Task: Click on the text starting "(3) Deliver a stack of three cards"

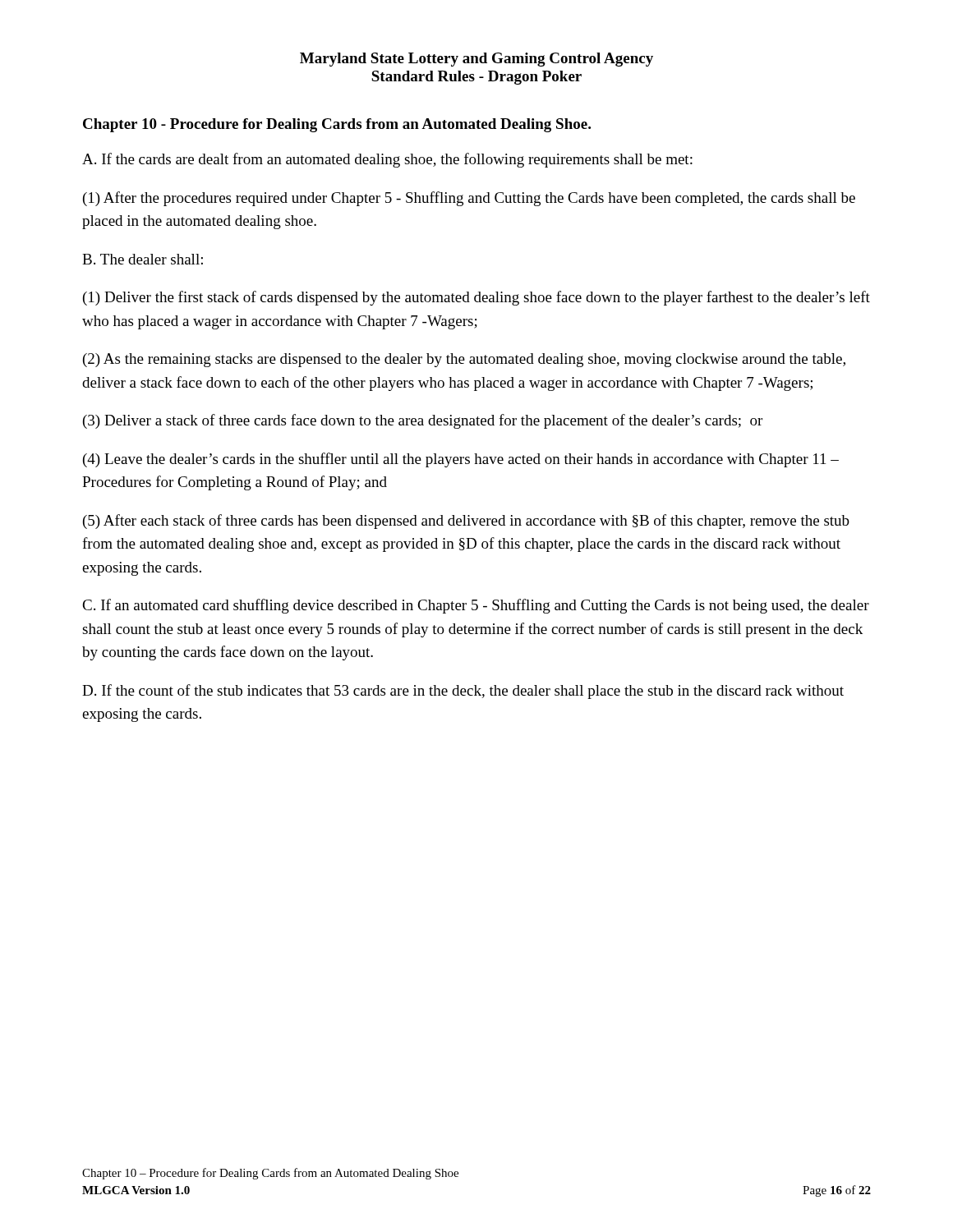Action: (422, 420)
